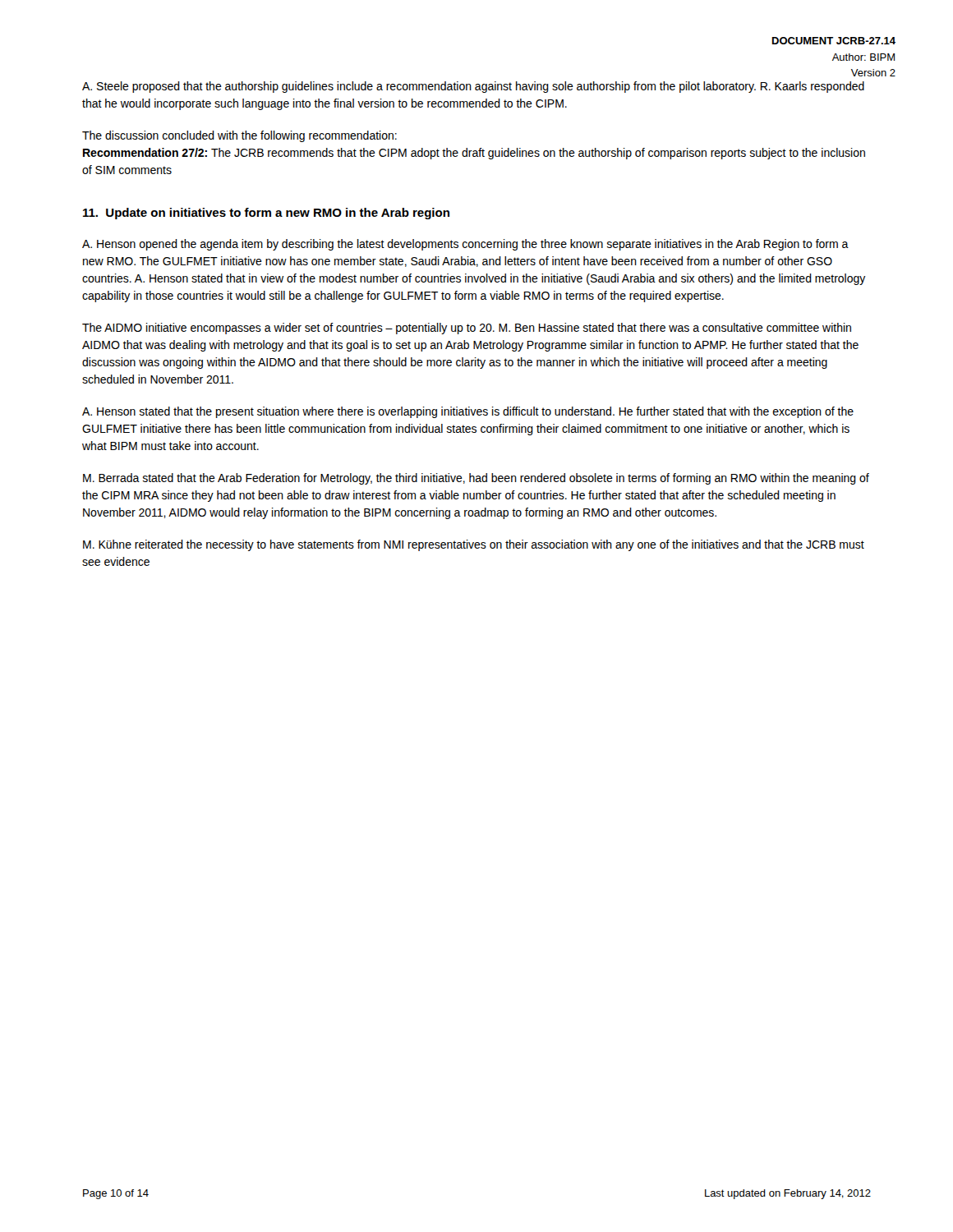Select the block starting "A. Henson opened the agenda item by describing"
The image size is (953, 1232).
click(474, 270)
